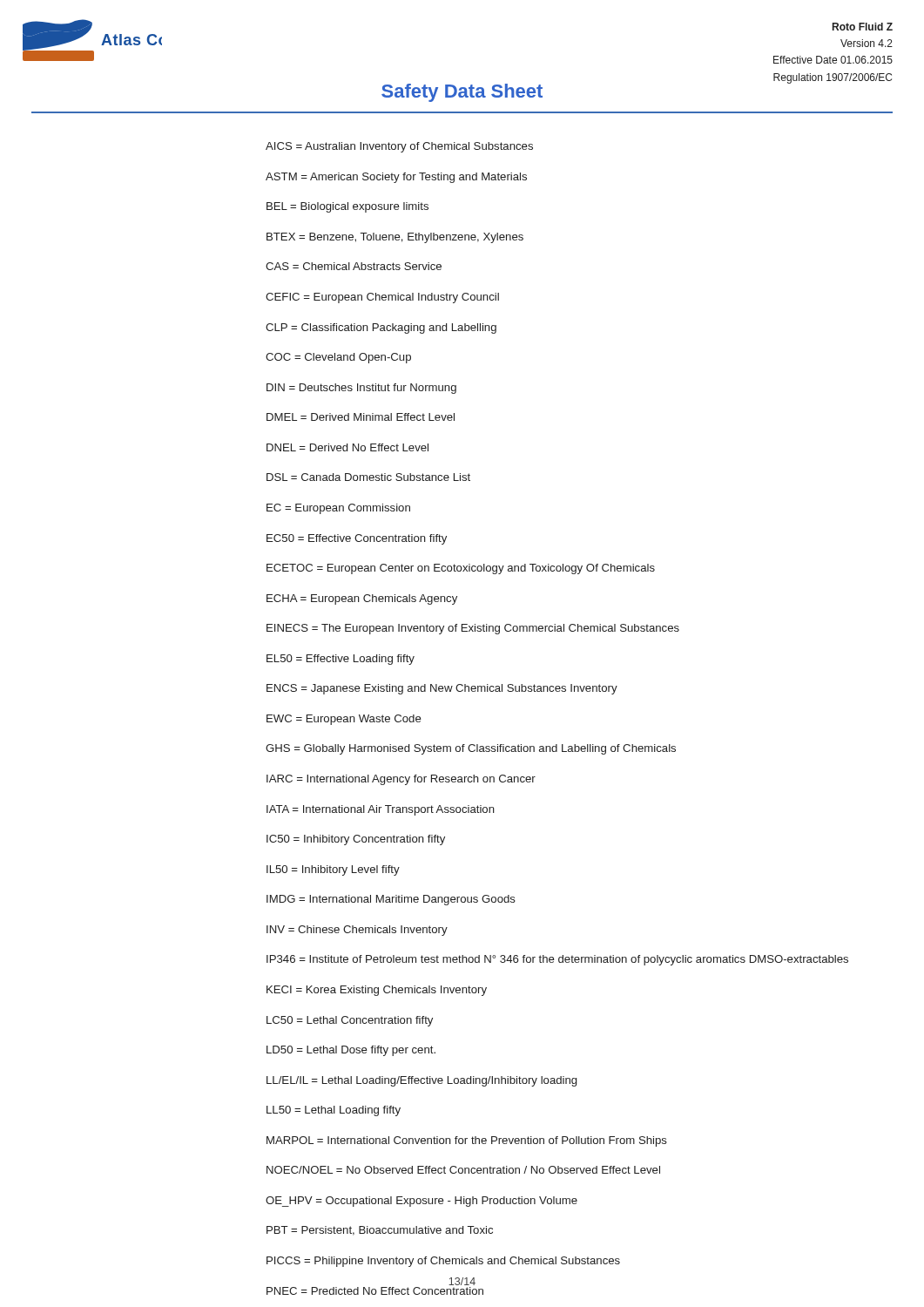Find the logo
The width and height of the screenshot is (924, 1307).
(x=89, y=46)
